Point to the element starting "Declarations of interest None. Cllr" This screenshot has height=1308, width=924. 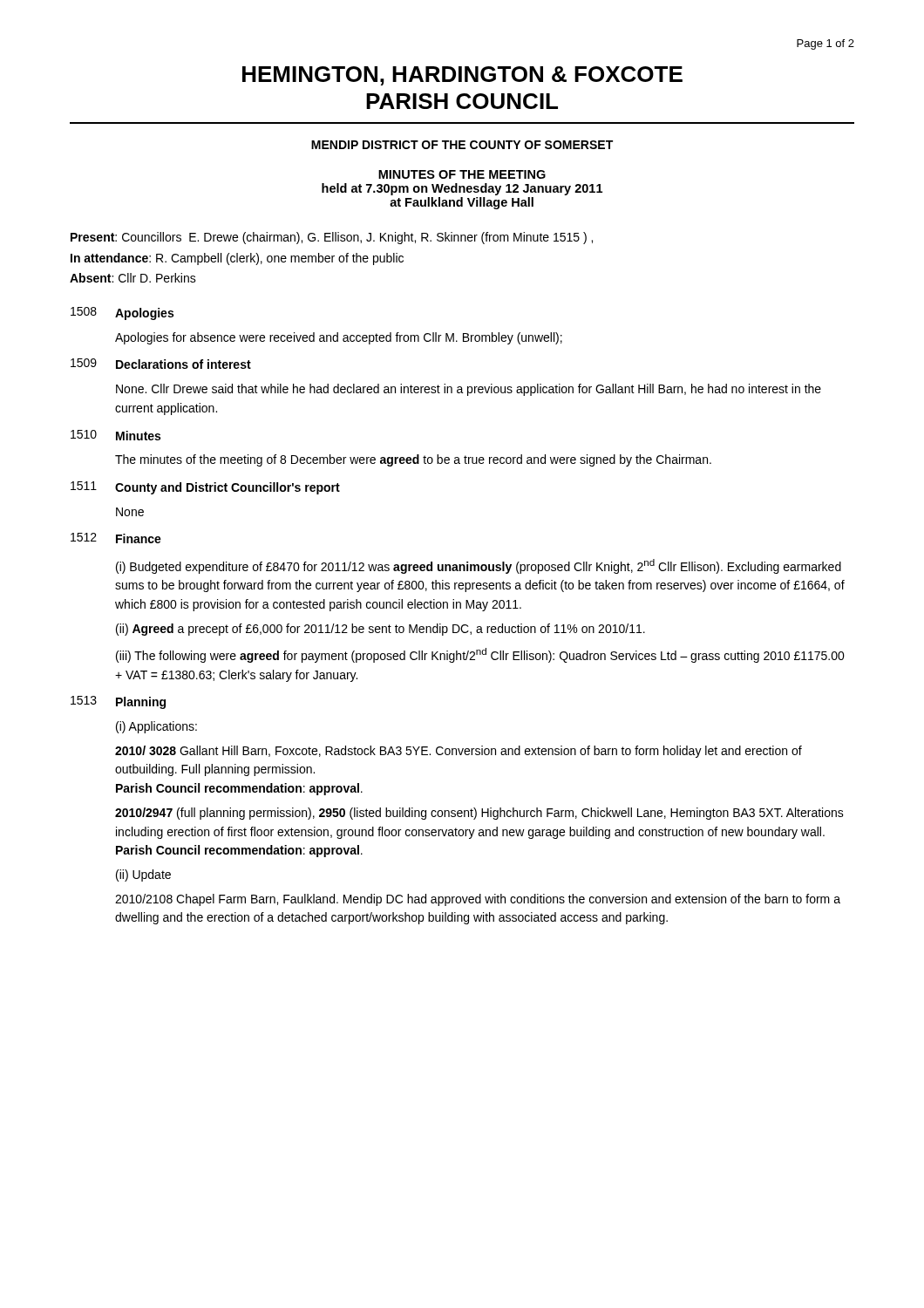[x=485, y=387]
